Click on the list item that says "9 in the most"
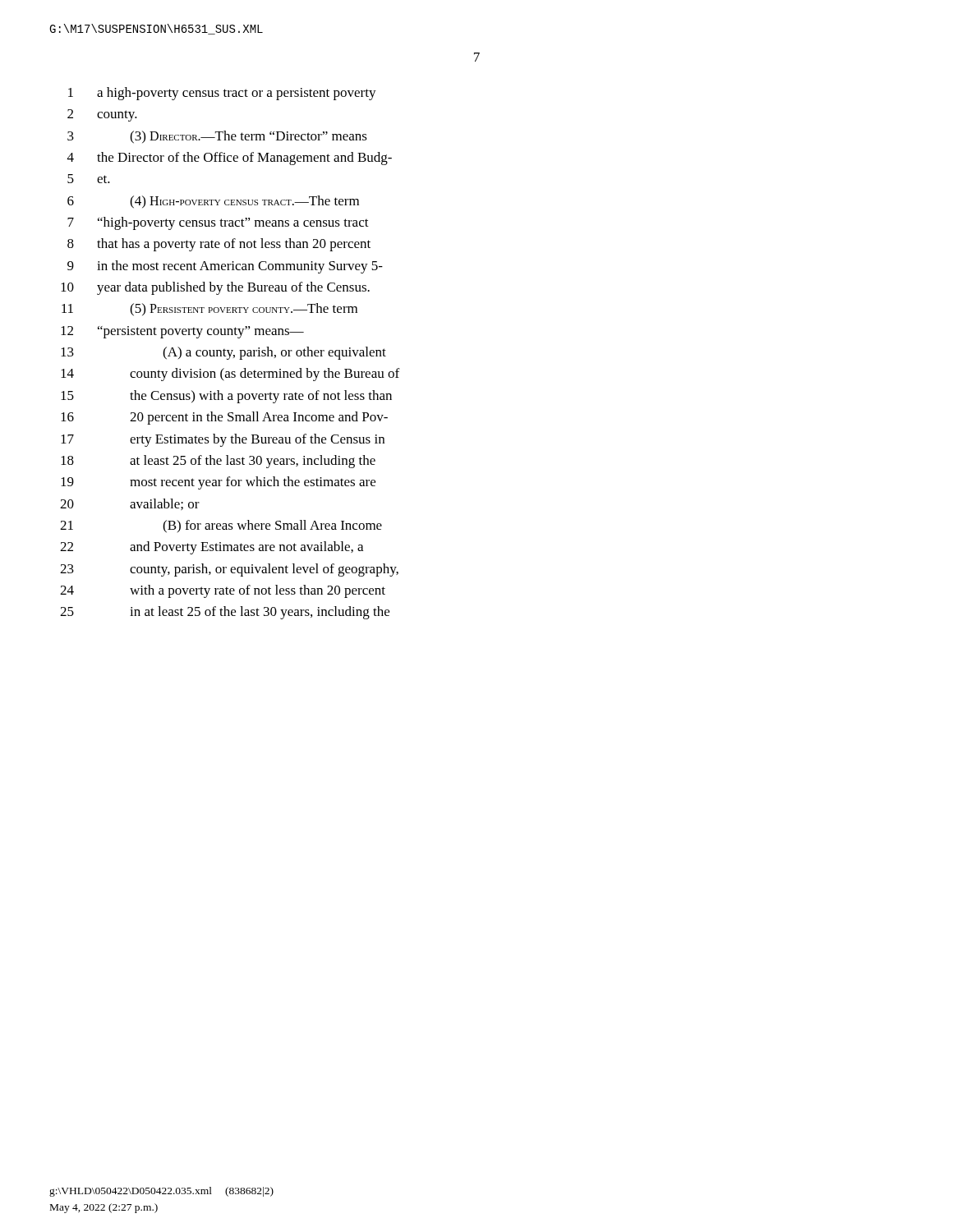This screenshot has width=953, height=1232. coord(225,267)
